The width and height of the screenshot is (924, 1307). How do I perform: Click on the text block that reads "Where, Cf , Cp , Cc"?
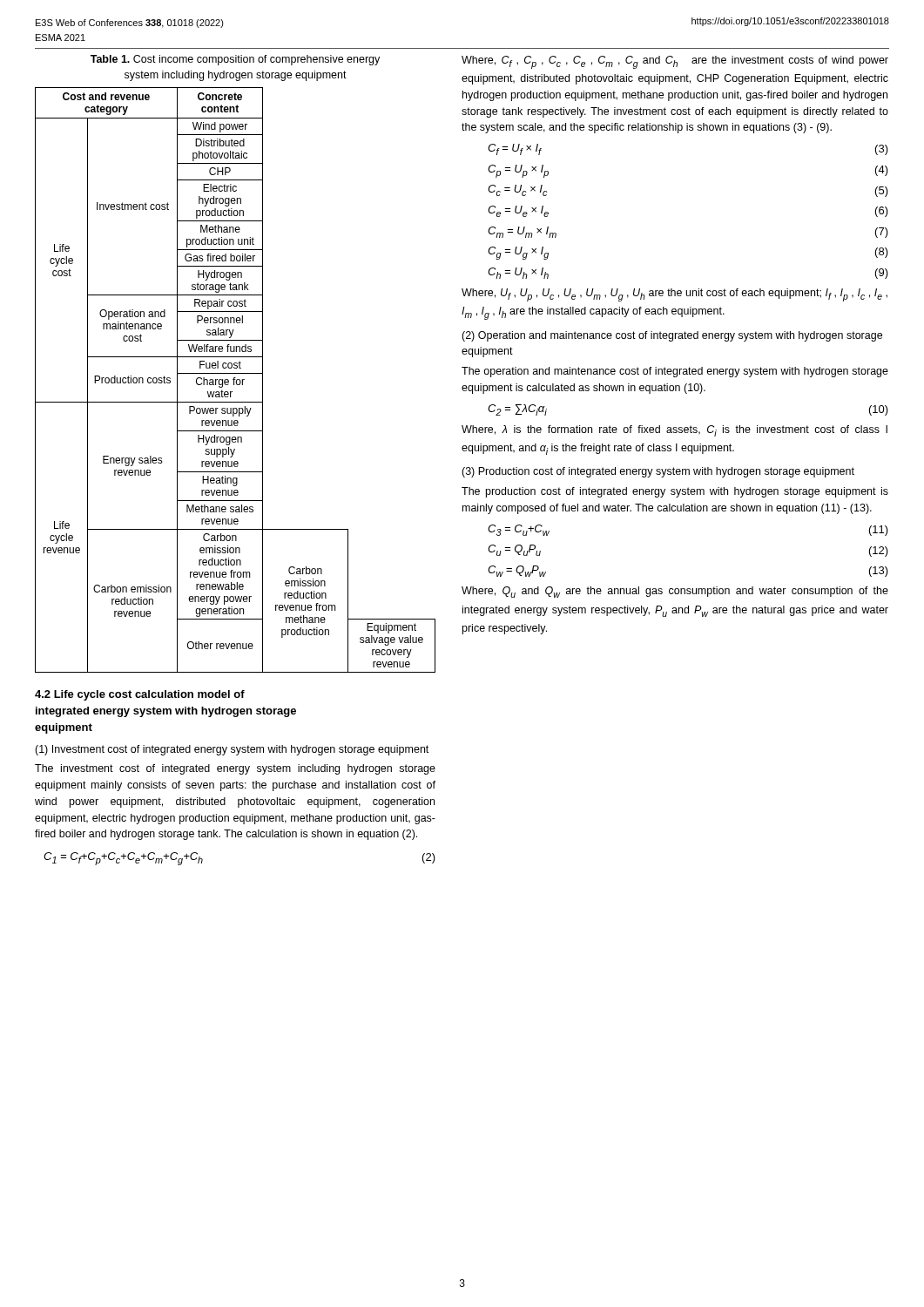pos(675,94)
